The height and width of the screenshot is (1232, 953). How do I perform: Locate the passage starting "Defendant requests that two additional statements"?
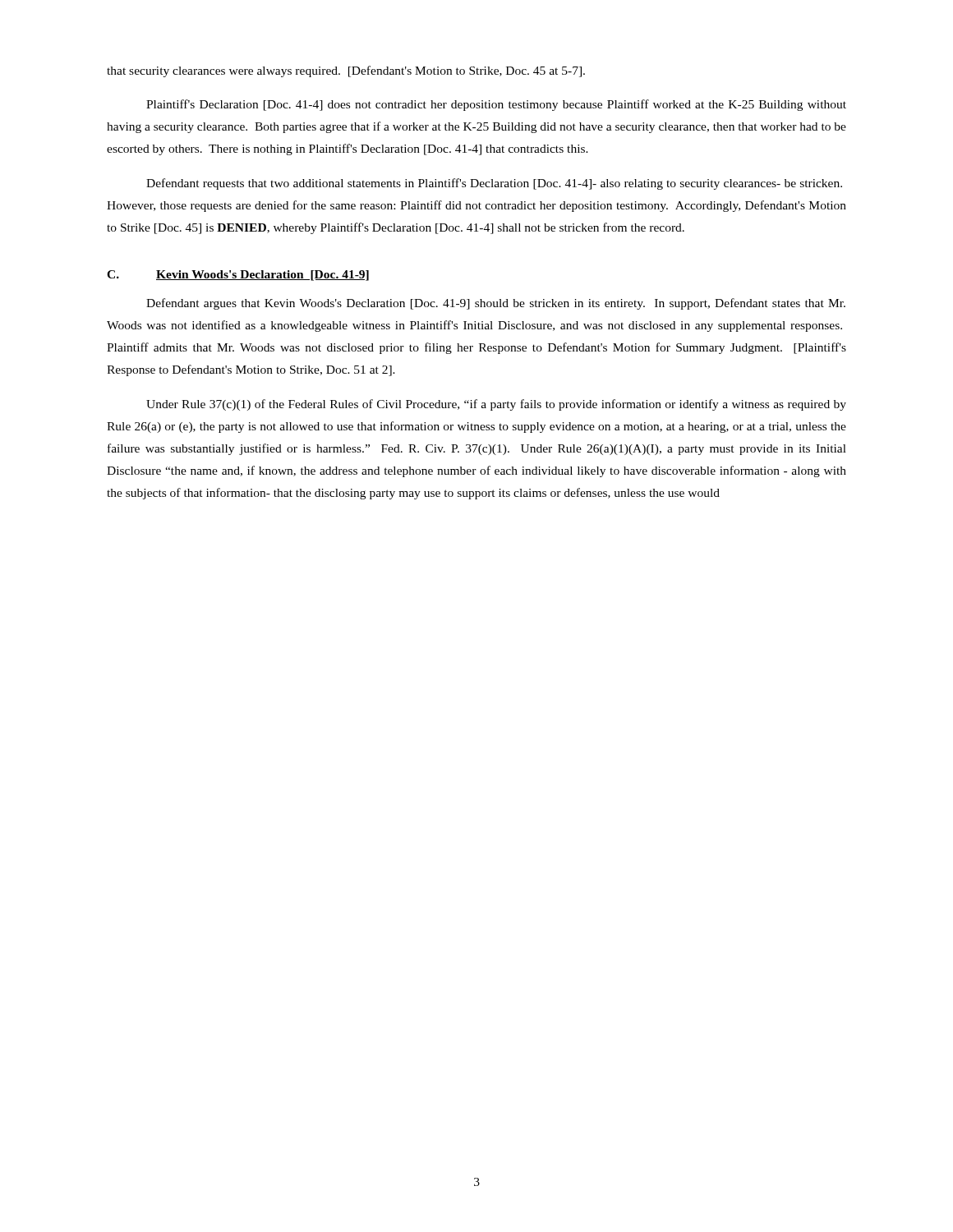click(476, 205)
